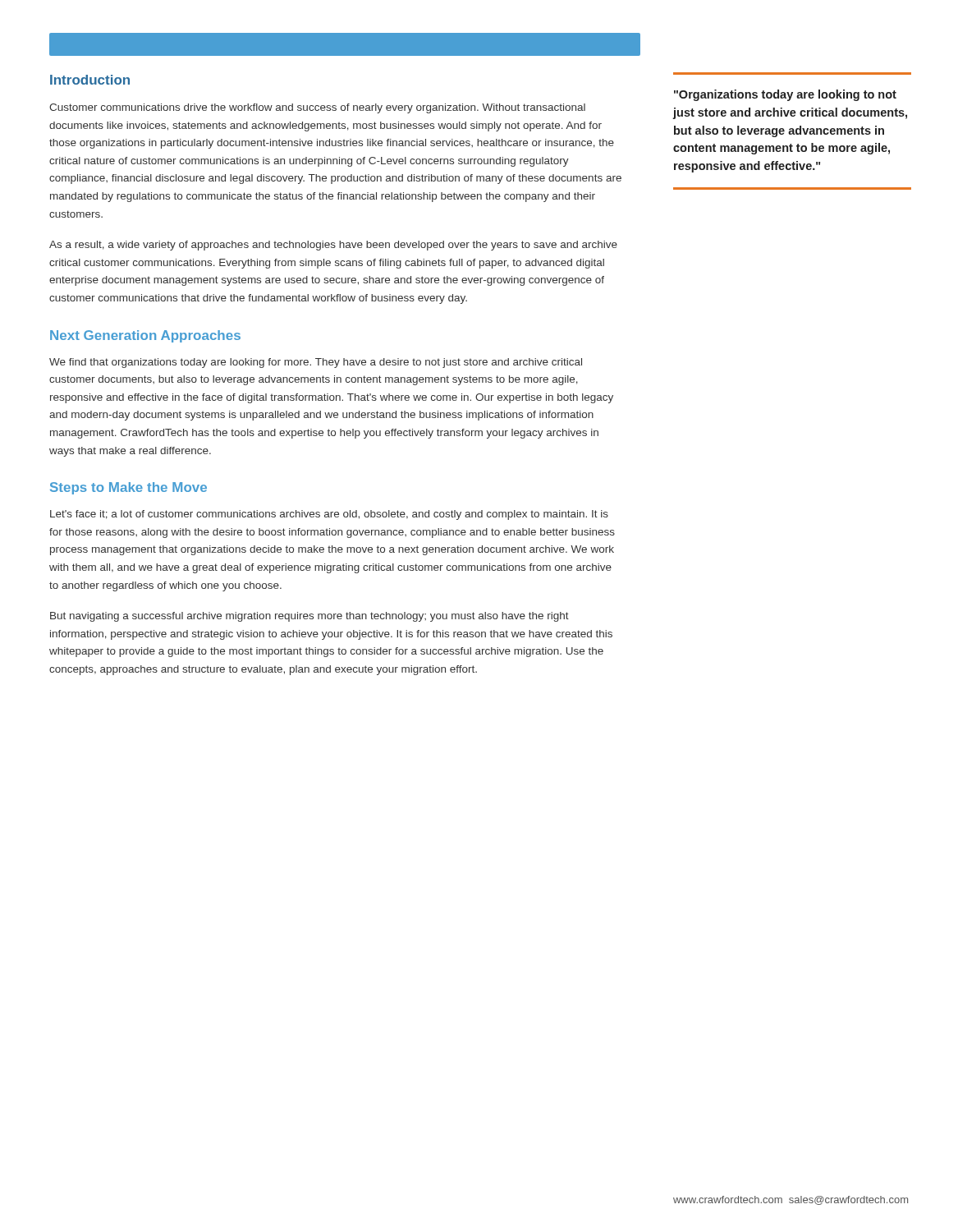Locate the region starting ""Organizations today are looking to not"
Viewport: 958px width, 1232px height.
pos(791,130)
